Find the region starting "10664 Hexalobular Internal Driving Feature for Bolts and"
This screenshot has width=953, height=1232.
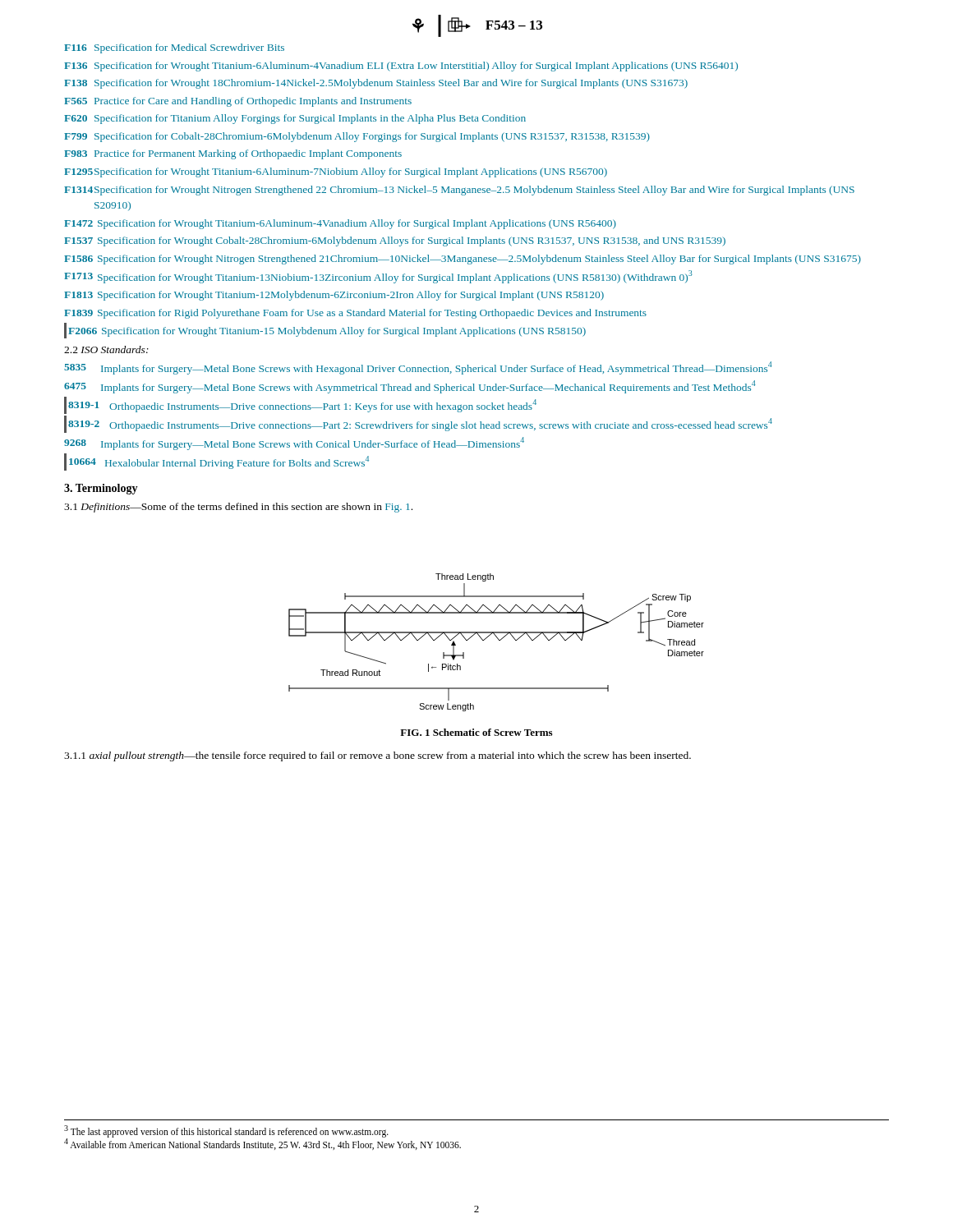tap(219, 462)
